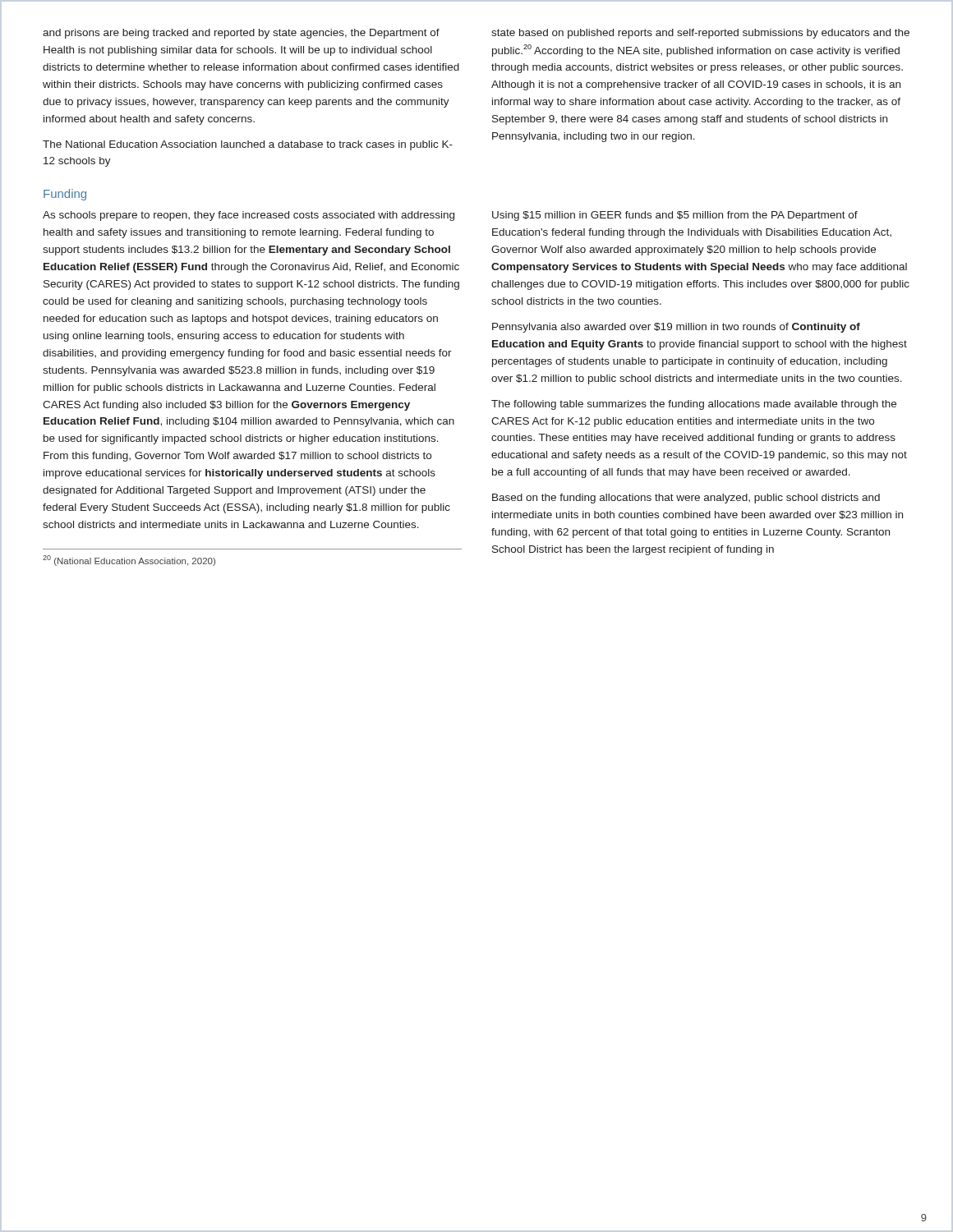Locate the text block that reads "state based on published reports and"
This screenshot has height=1232, width=953.
tap(701, 85)
